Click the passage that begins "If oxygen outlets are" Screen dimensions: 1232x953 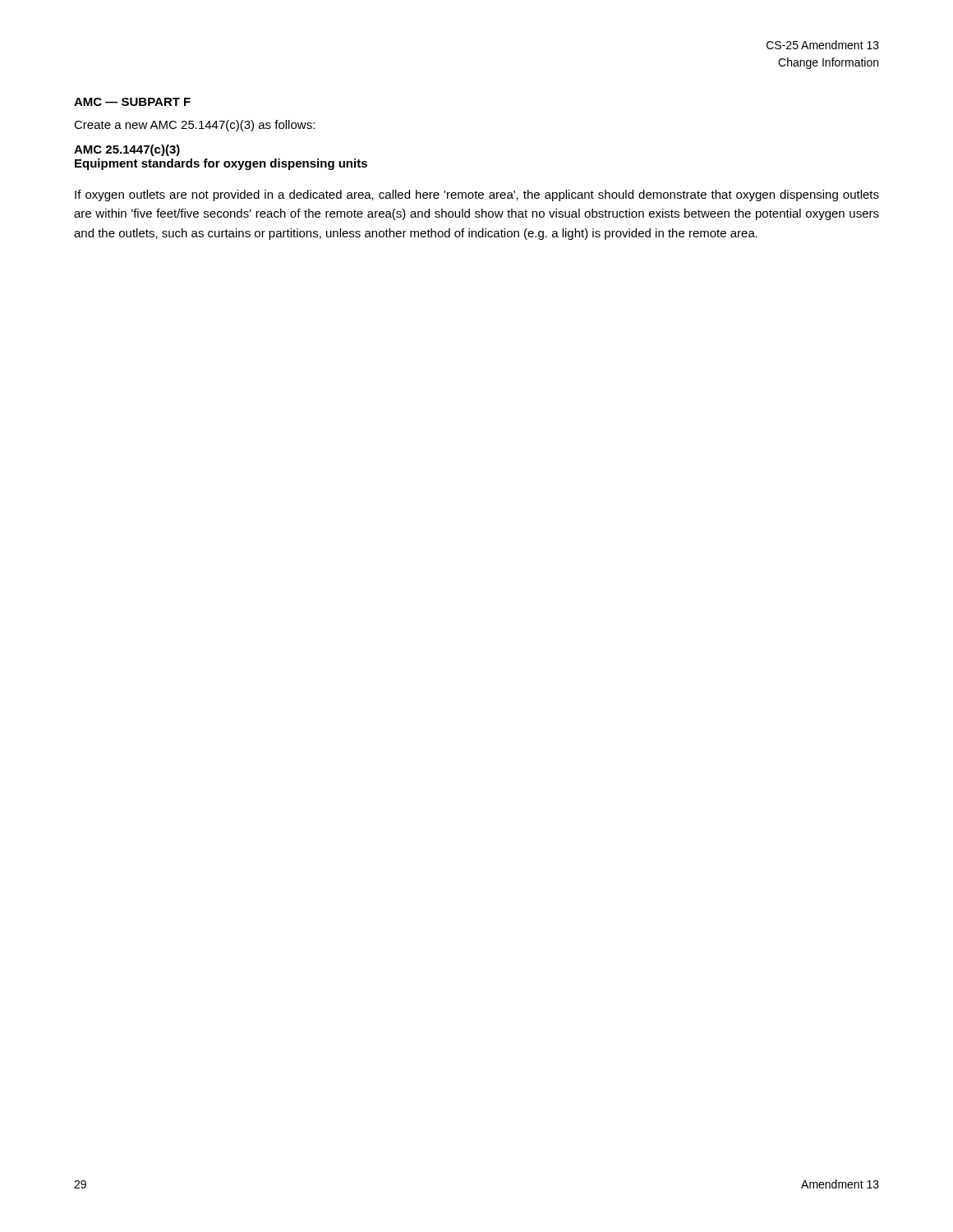coord(476,213)
